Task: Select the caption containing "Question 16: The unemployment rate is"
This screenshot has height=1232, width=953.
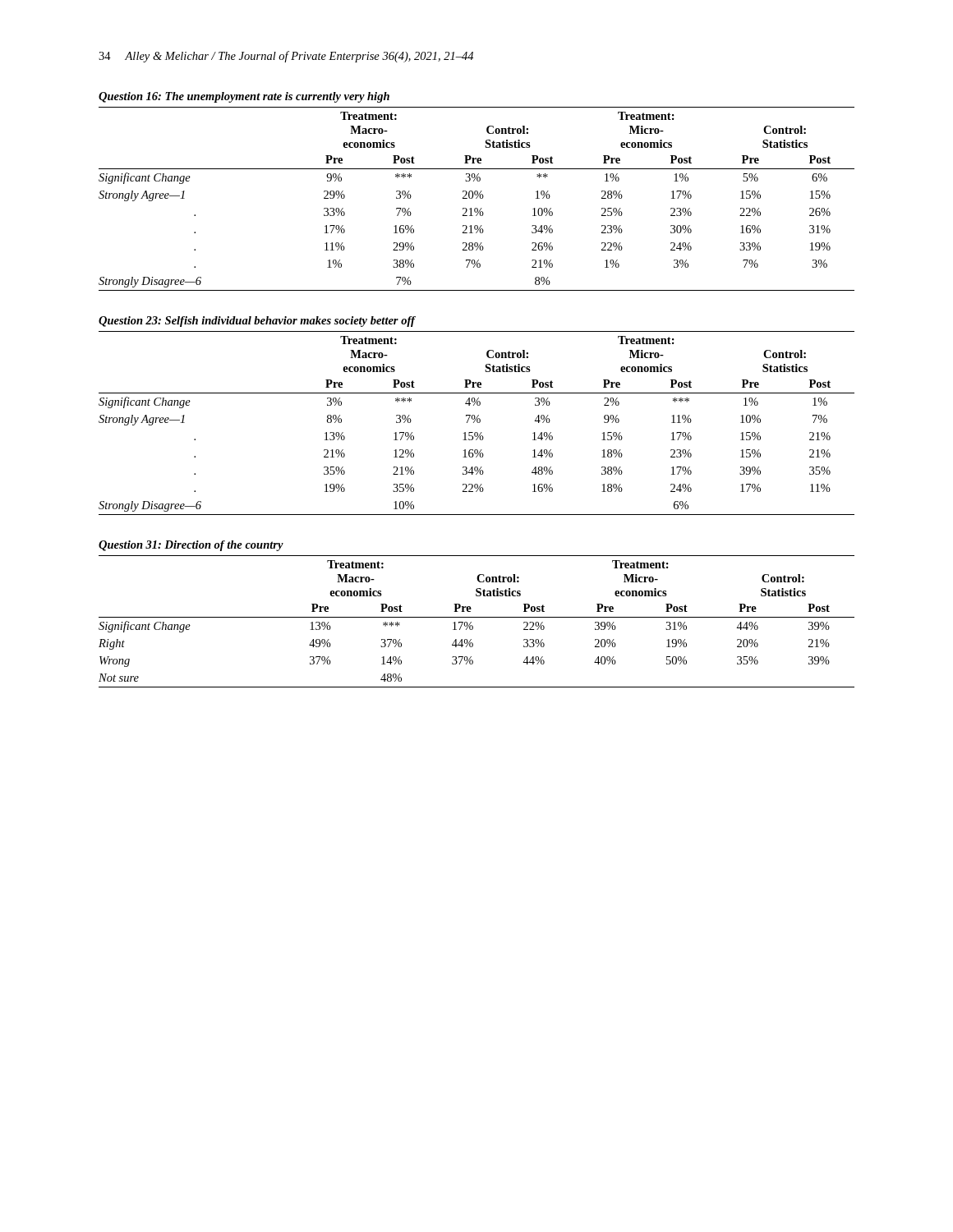Action: [244, 96]
